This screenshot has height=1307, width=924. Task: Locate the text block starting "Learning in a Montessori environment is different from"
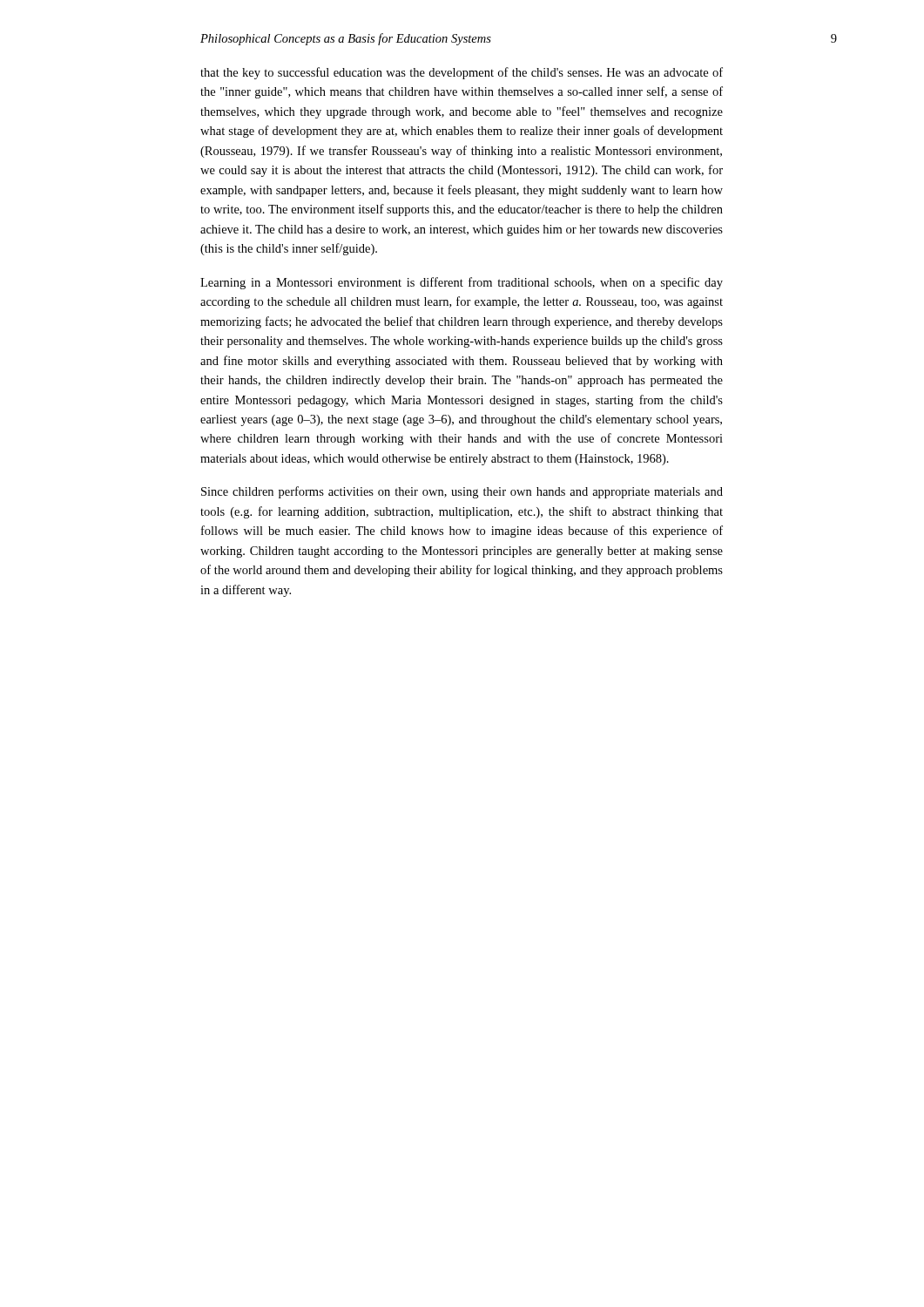tap(462, 370)
